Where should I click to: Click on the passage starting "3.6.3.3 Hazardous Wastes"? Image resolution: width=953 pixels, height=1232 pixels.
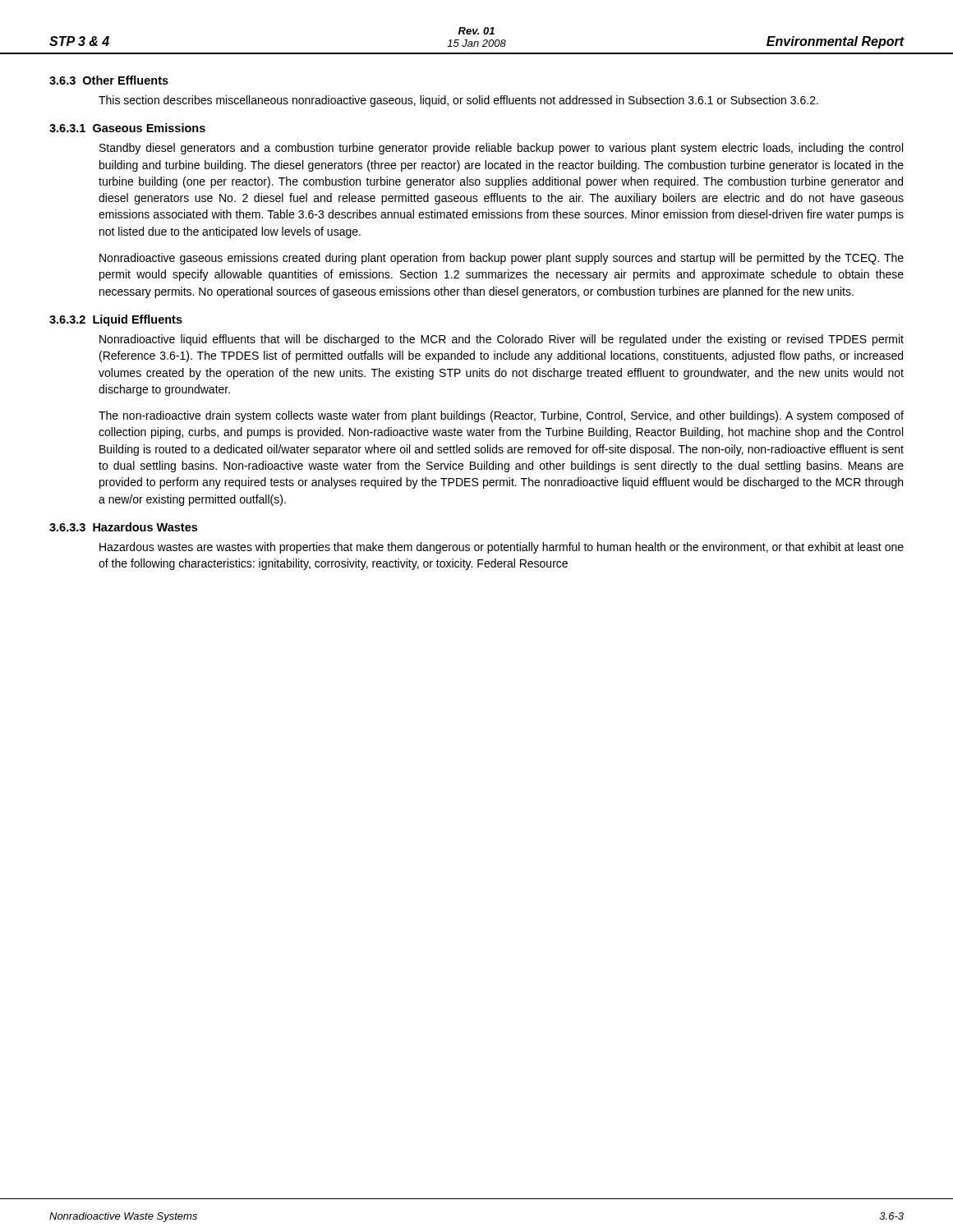click(x=124, y=527)
